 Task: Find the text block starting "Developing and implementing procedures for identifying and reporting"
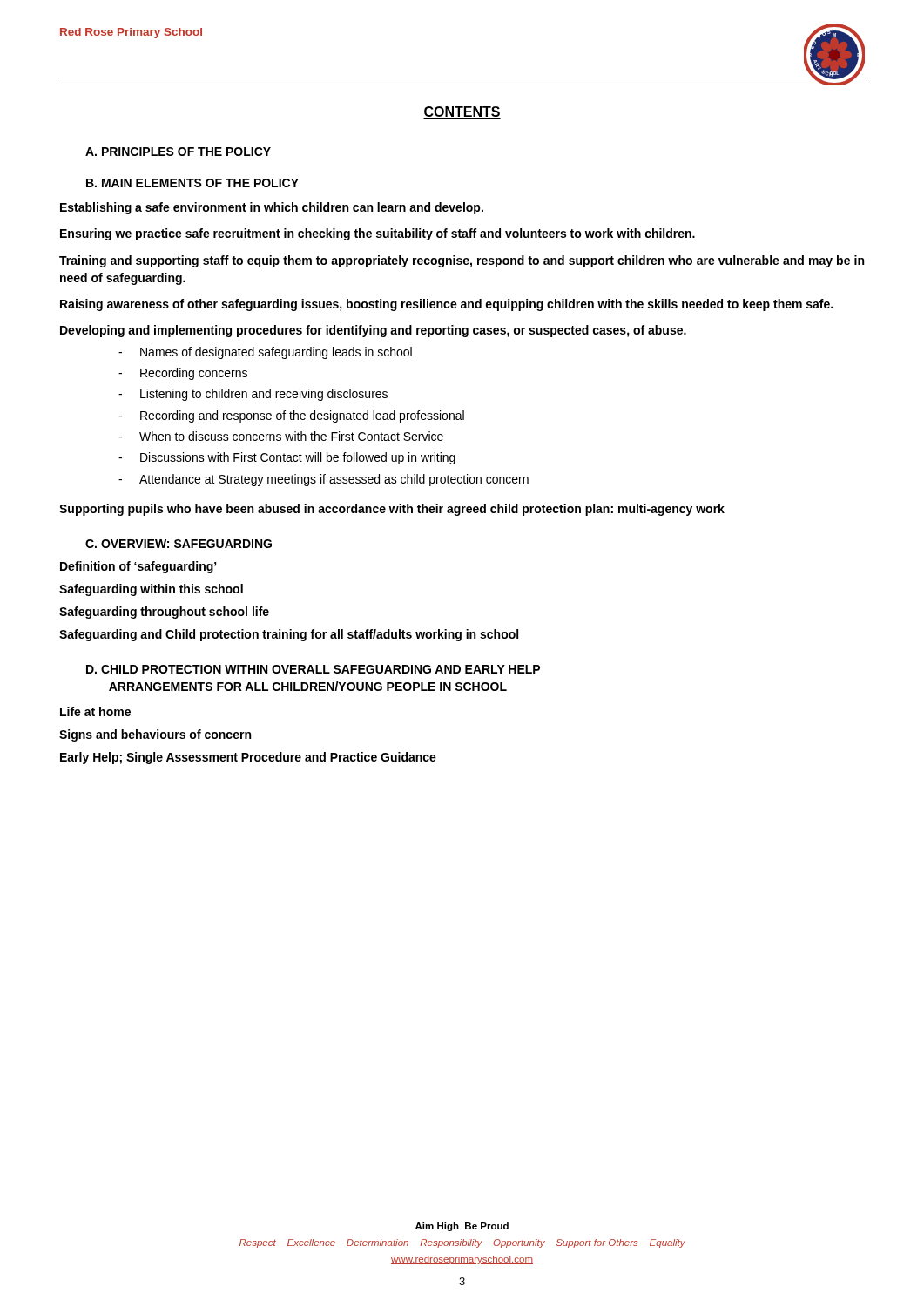pos(462,331)
